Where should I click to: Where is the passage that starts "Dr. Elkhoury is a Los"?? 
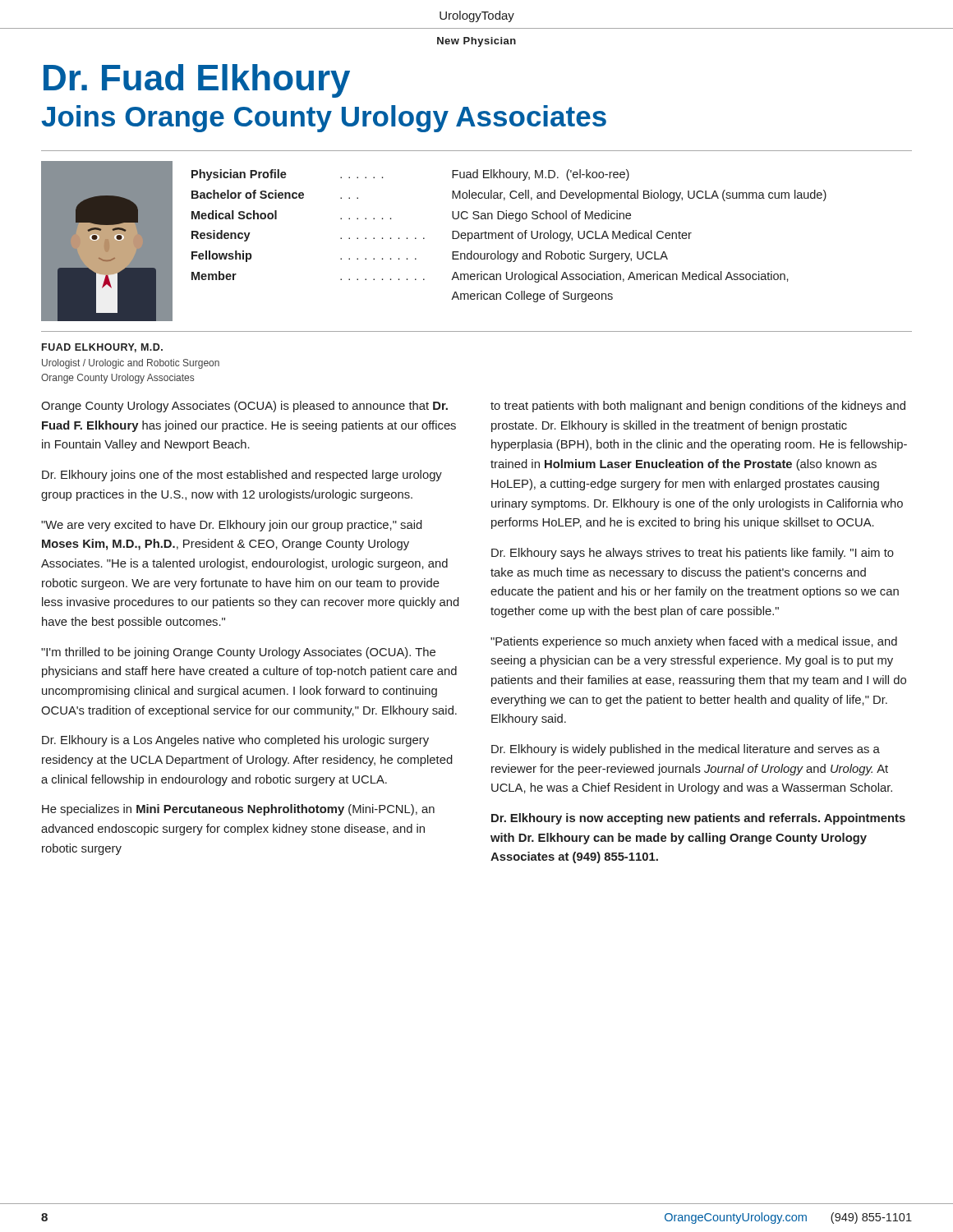click(x=247, y=760)
